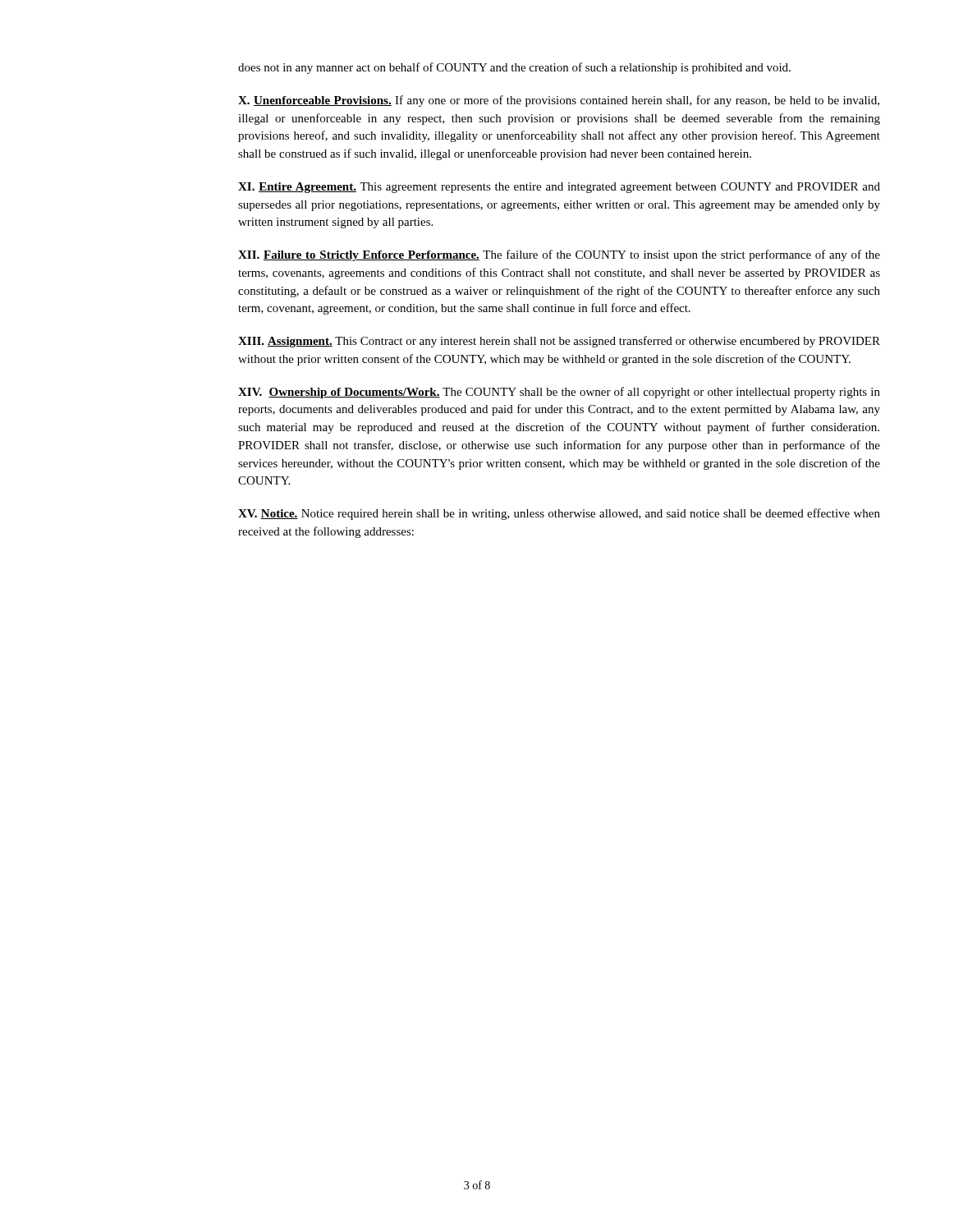954x1232 pixels.
Task: Click on the text block that reads "XIII. Assignment. This"
Action: (559, 350)
